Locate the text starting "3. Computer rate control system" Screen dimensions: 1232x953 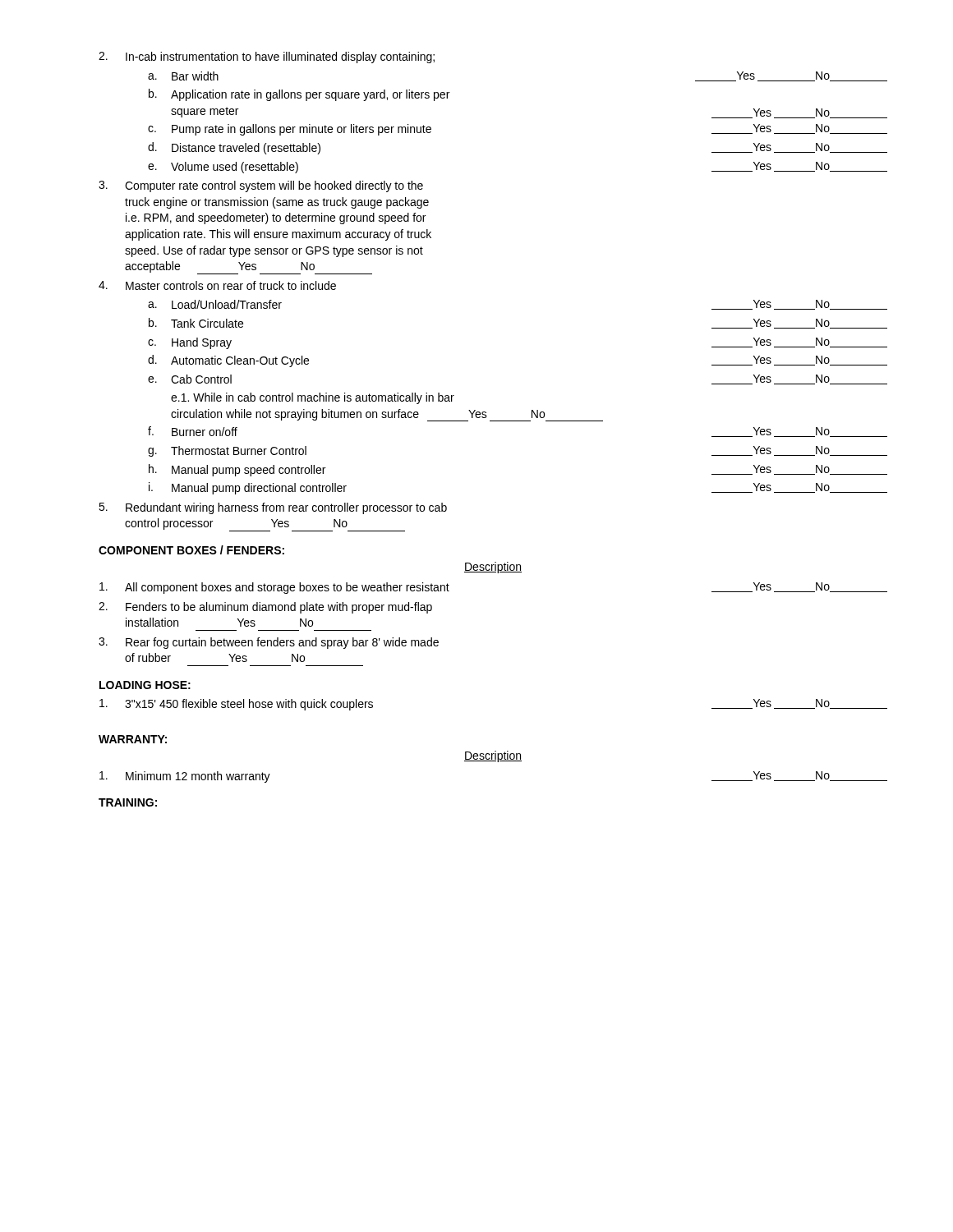pos(261,186)
